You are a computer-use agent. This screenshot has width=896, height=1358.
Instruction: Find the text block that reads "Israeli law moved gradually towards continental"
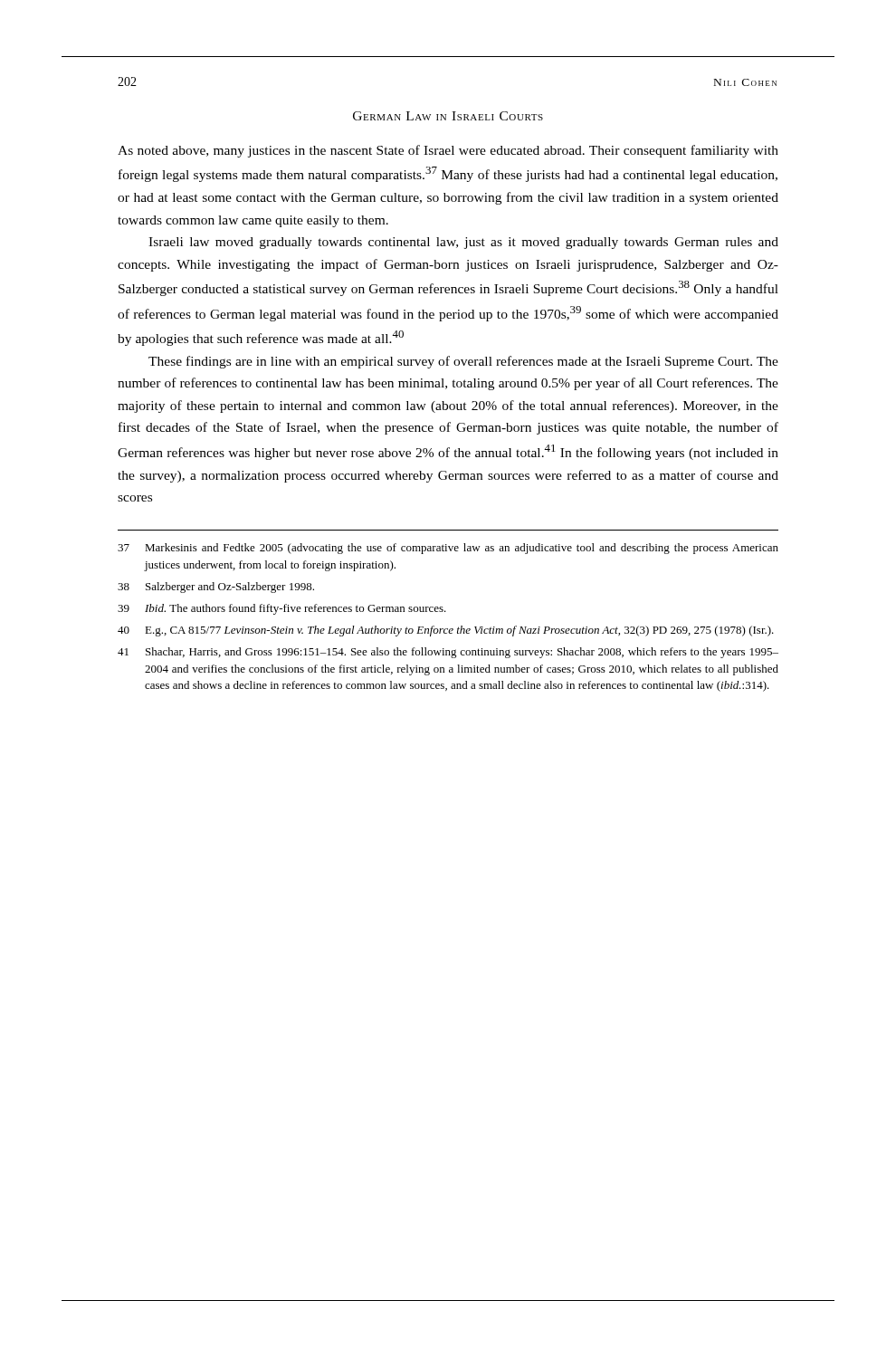(448, 290)
